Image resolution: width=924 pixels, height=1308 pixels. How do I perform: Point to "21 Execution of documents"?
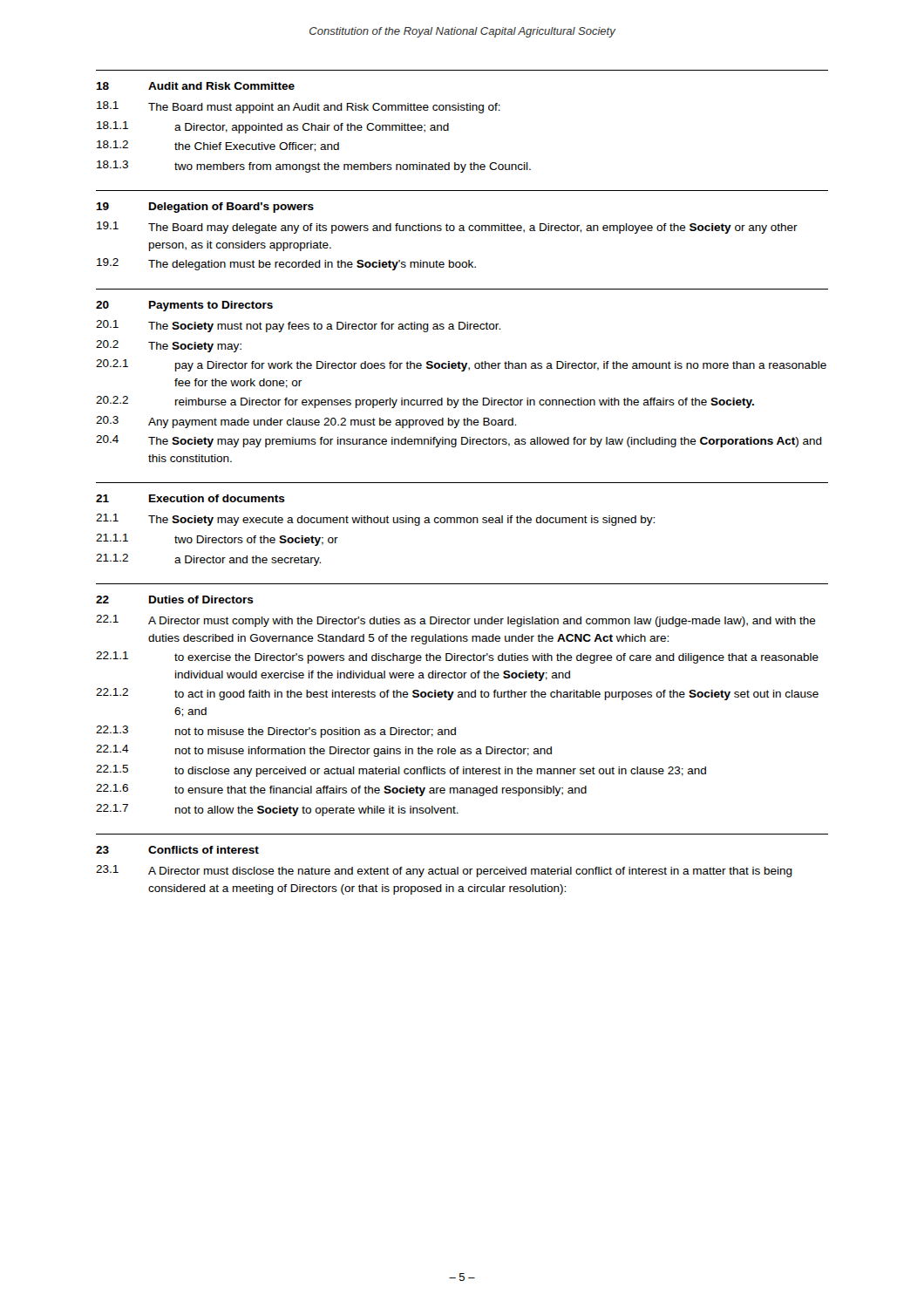pos(190,499)
